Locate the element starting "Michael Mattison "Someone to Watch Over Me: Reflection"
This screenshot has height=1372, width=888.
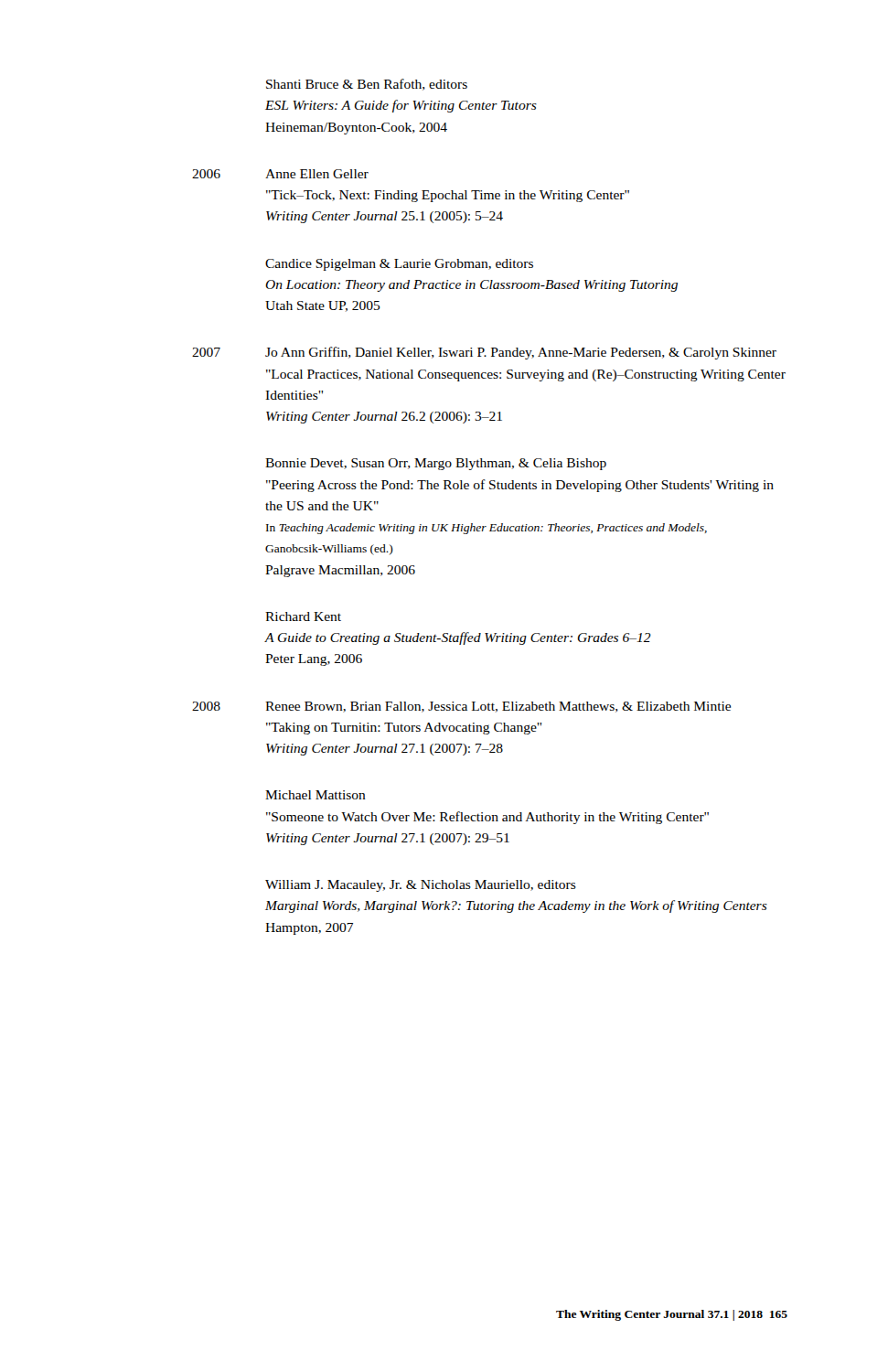point(490,816)
